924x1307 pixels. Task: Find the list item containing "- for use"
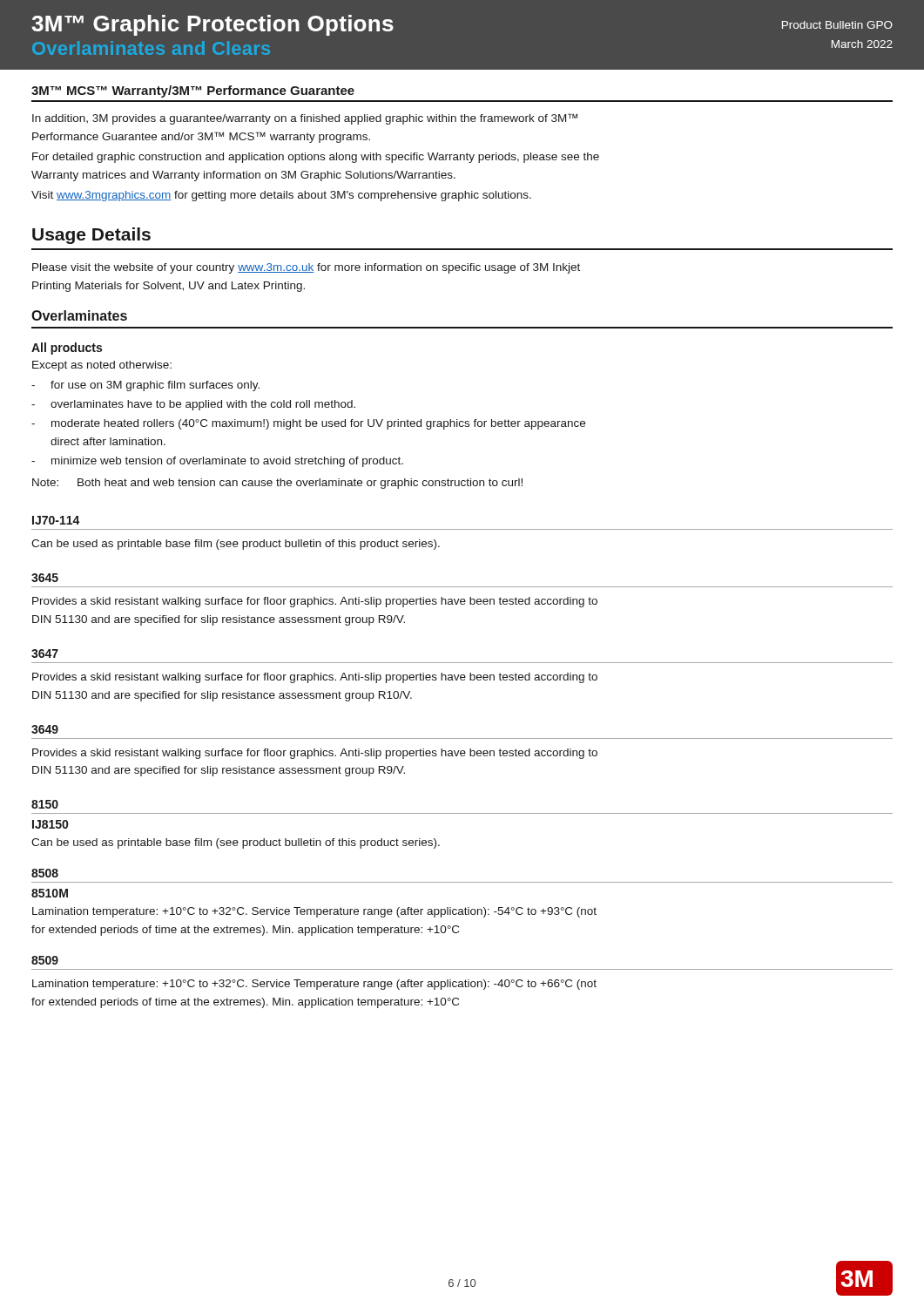pos(146,386)
